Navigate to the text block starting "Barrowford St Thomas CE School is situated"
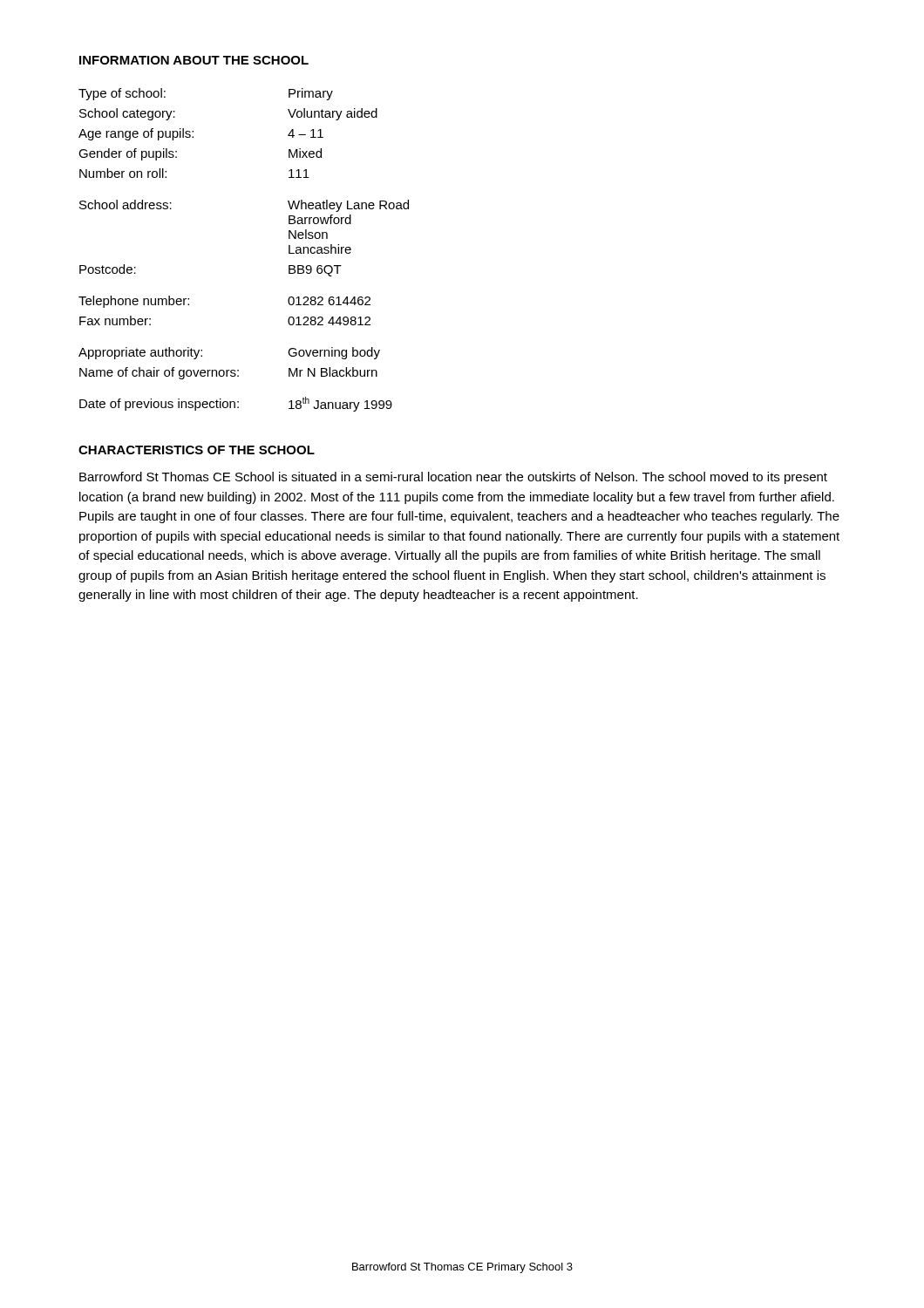 pos(459,535)
